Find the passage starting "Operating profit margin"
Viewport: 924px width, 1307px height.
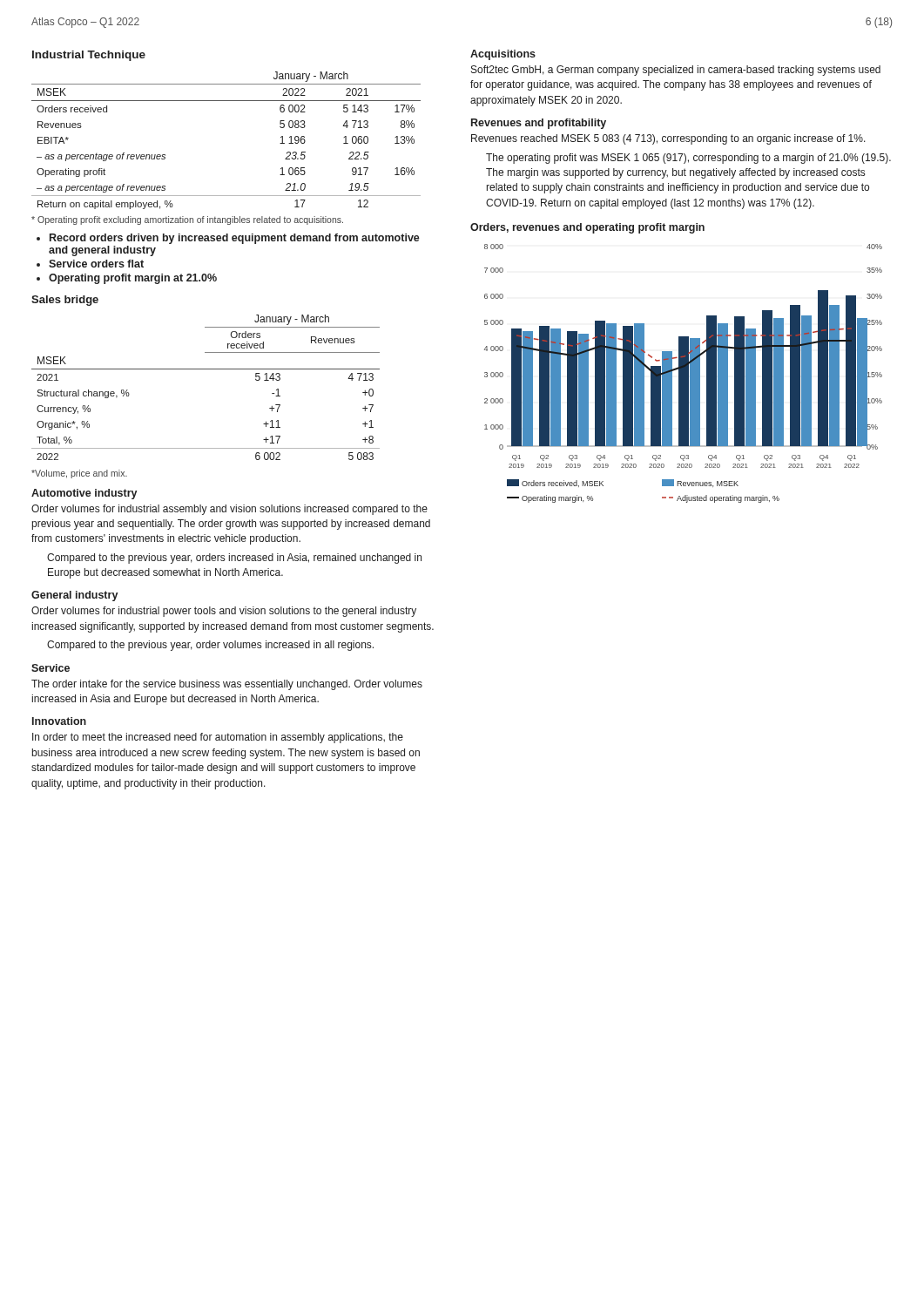tap(133, 278)
